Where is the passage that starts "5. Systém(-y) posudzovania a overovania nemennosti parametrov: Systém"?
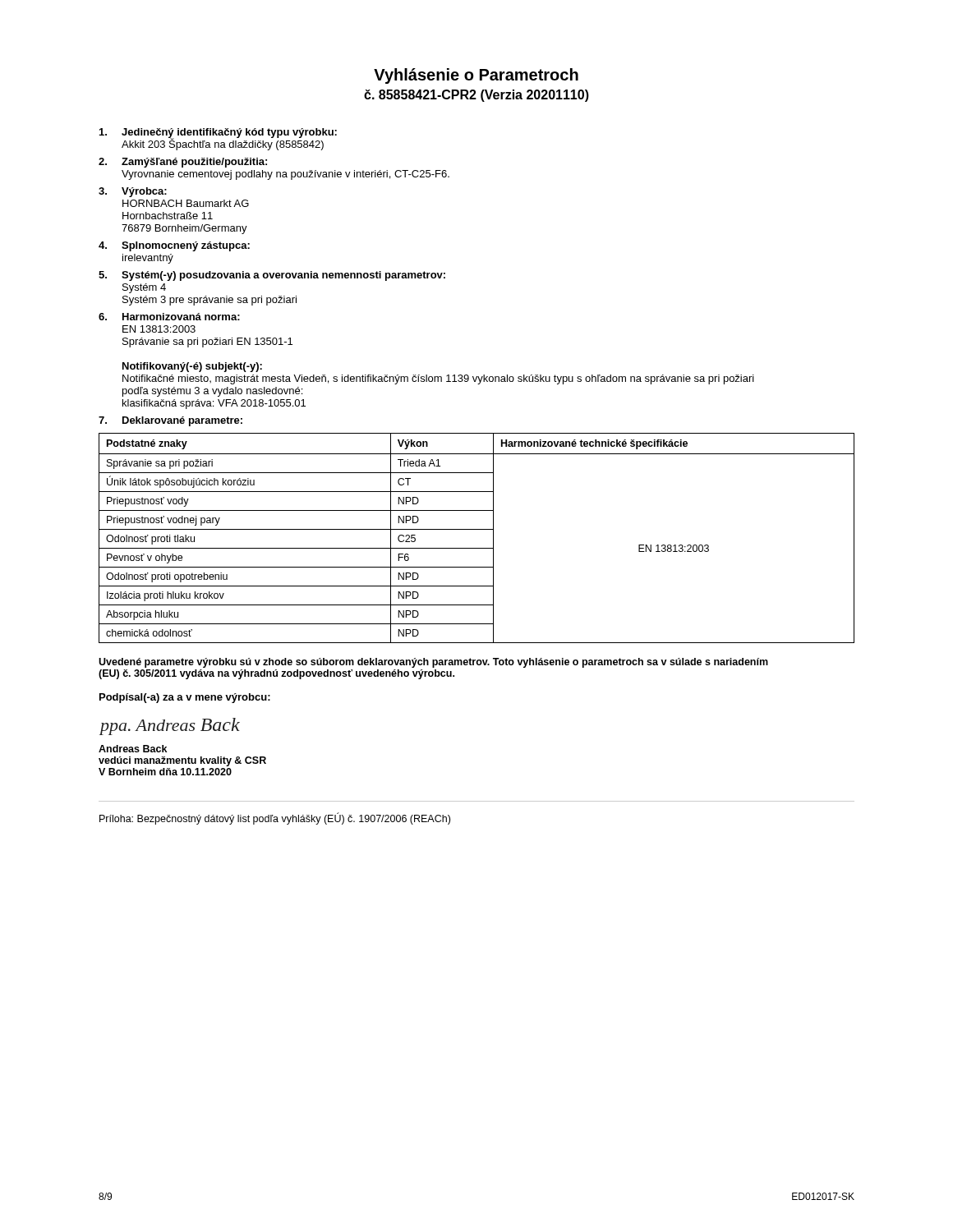This screenshot has height=1232, width=953. (272, 276)
